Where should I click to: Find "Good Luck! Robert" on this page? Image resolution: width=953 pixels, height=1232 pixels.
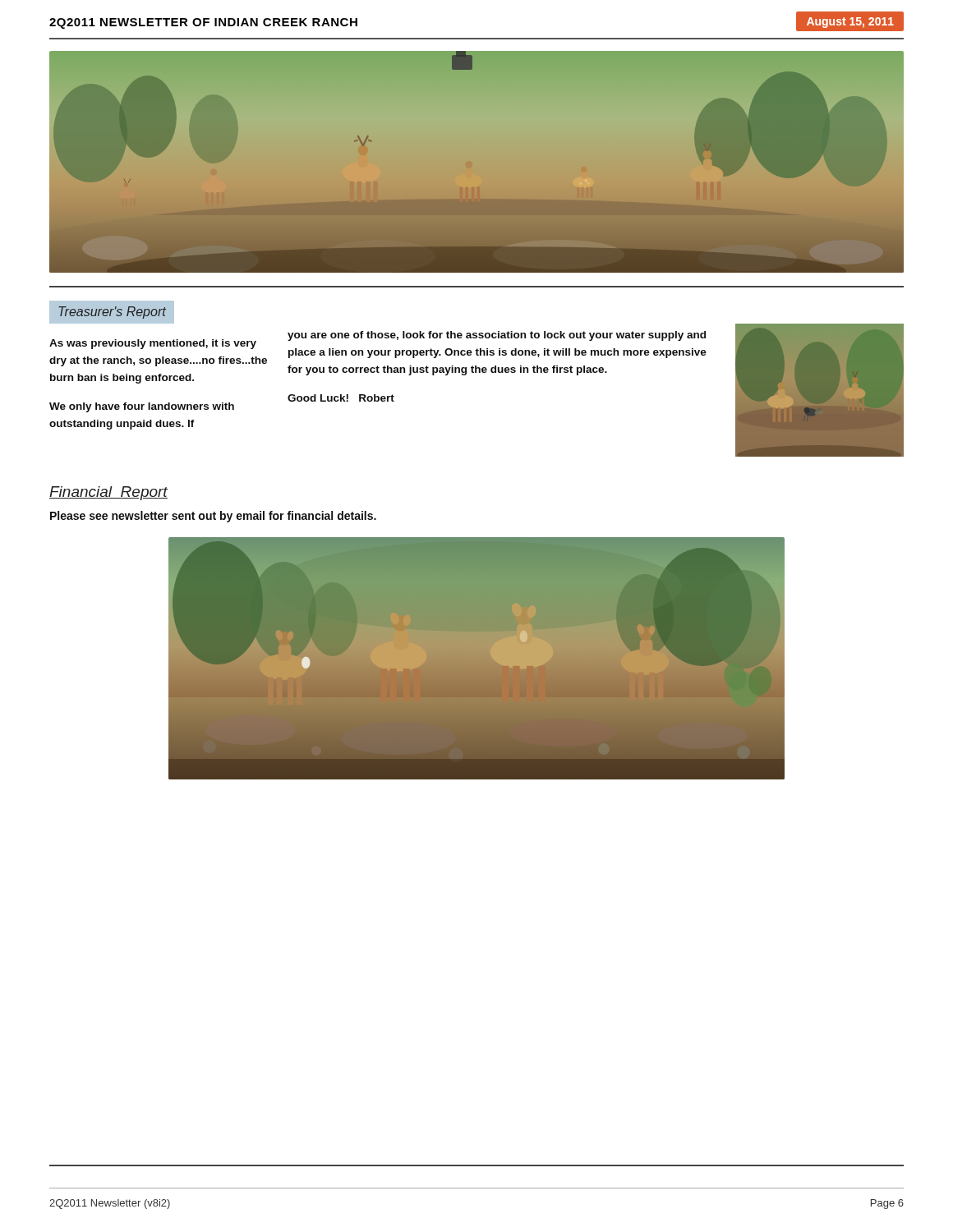pos(341,398)
